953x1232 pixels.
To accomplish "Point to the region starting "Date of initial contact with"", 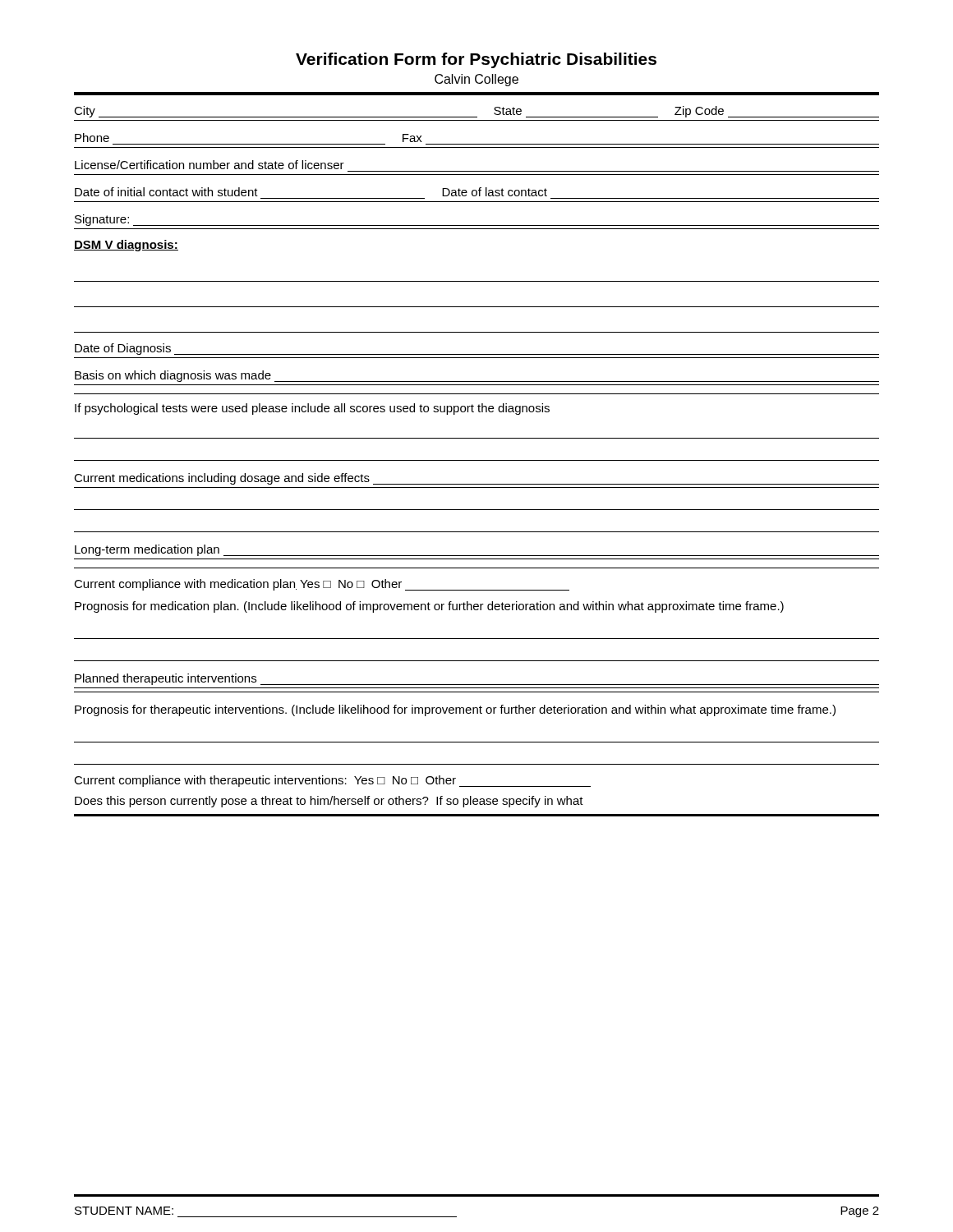I will click(476, 191).
